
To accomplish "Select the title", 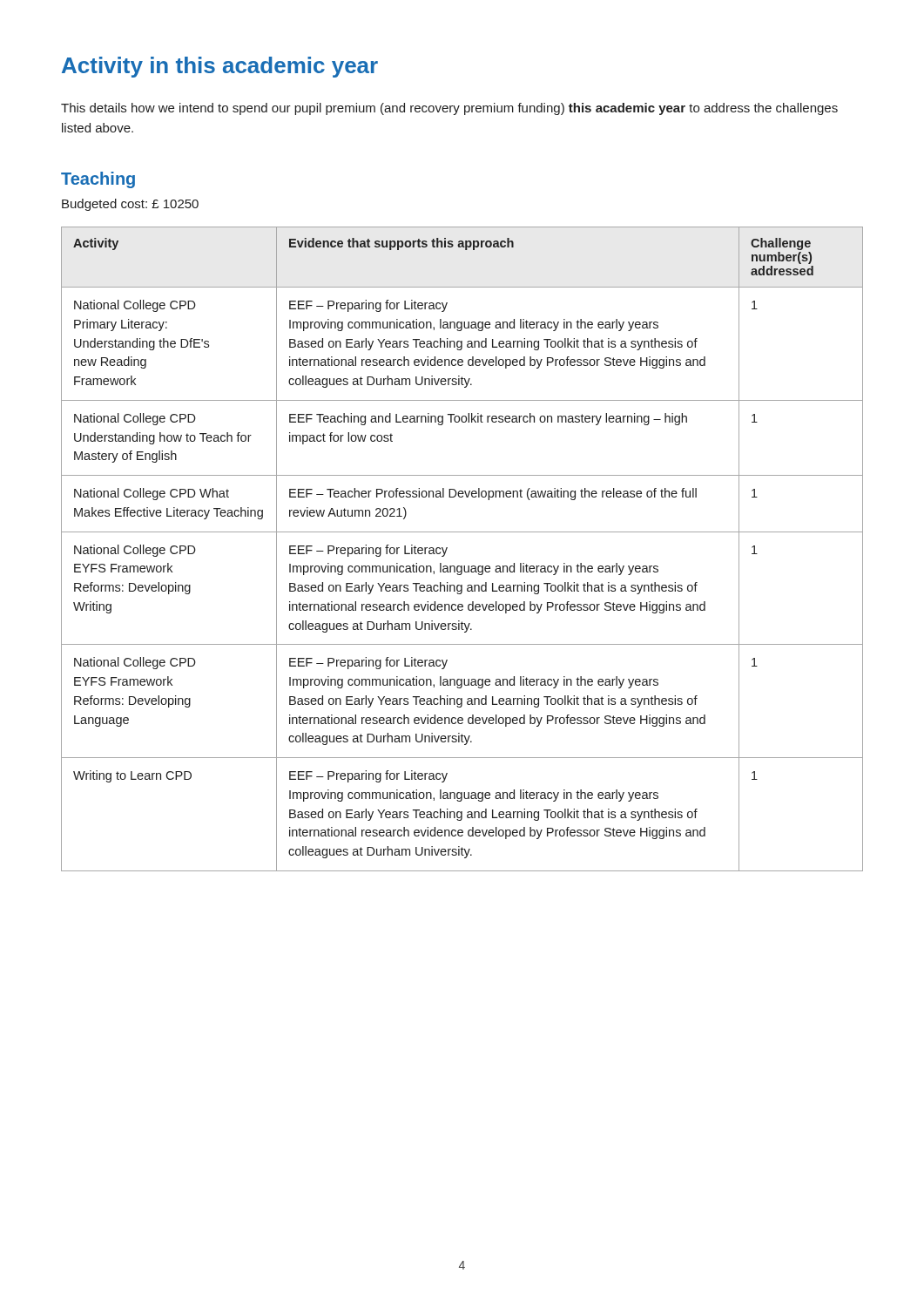I will pyautogui.click(x=462, y=66).
